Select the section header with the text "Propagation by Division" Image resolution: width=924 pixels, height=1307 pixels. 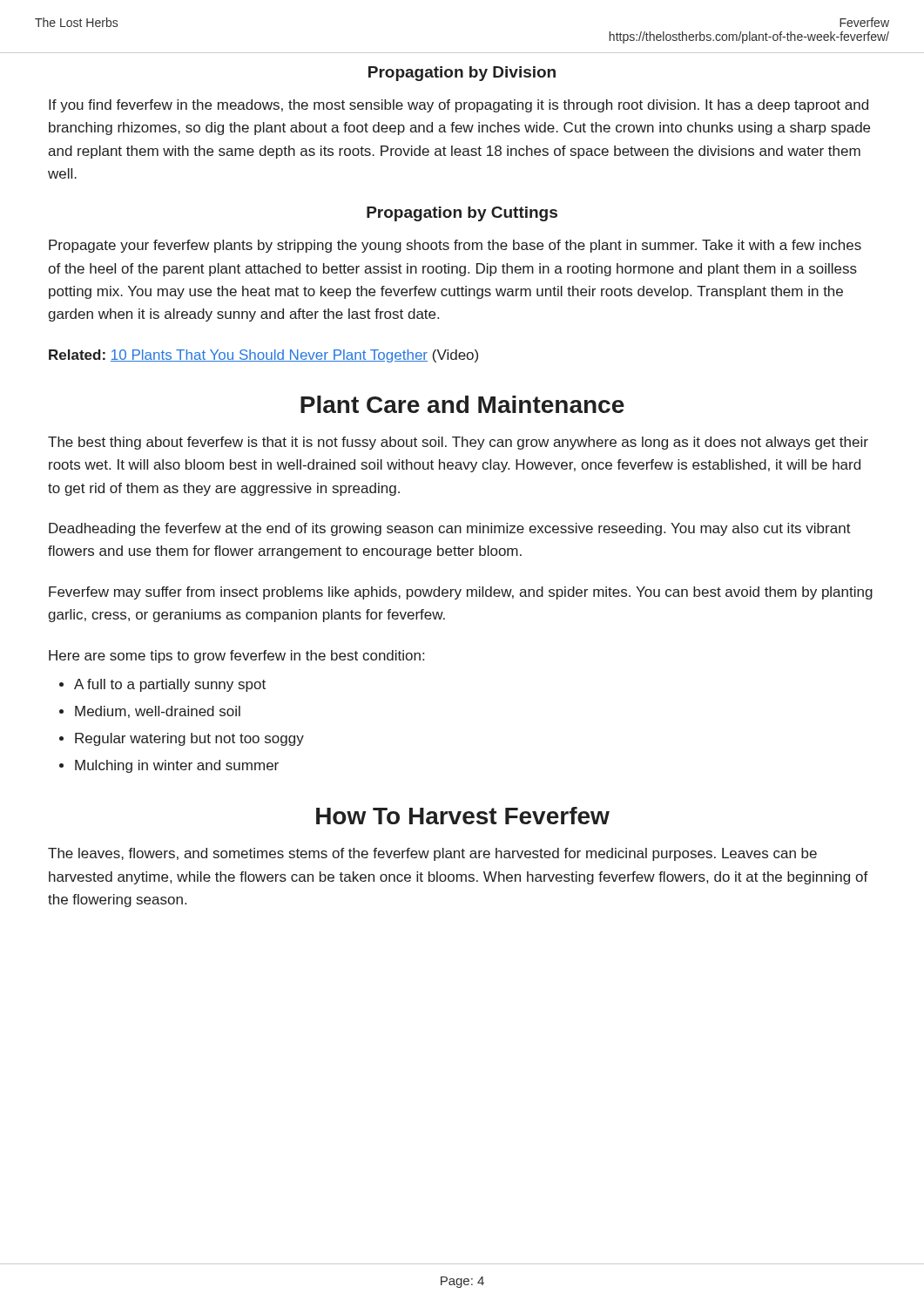pyautogui.click(x=462, y=72)
